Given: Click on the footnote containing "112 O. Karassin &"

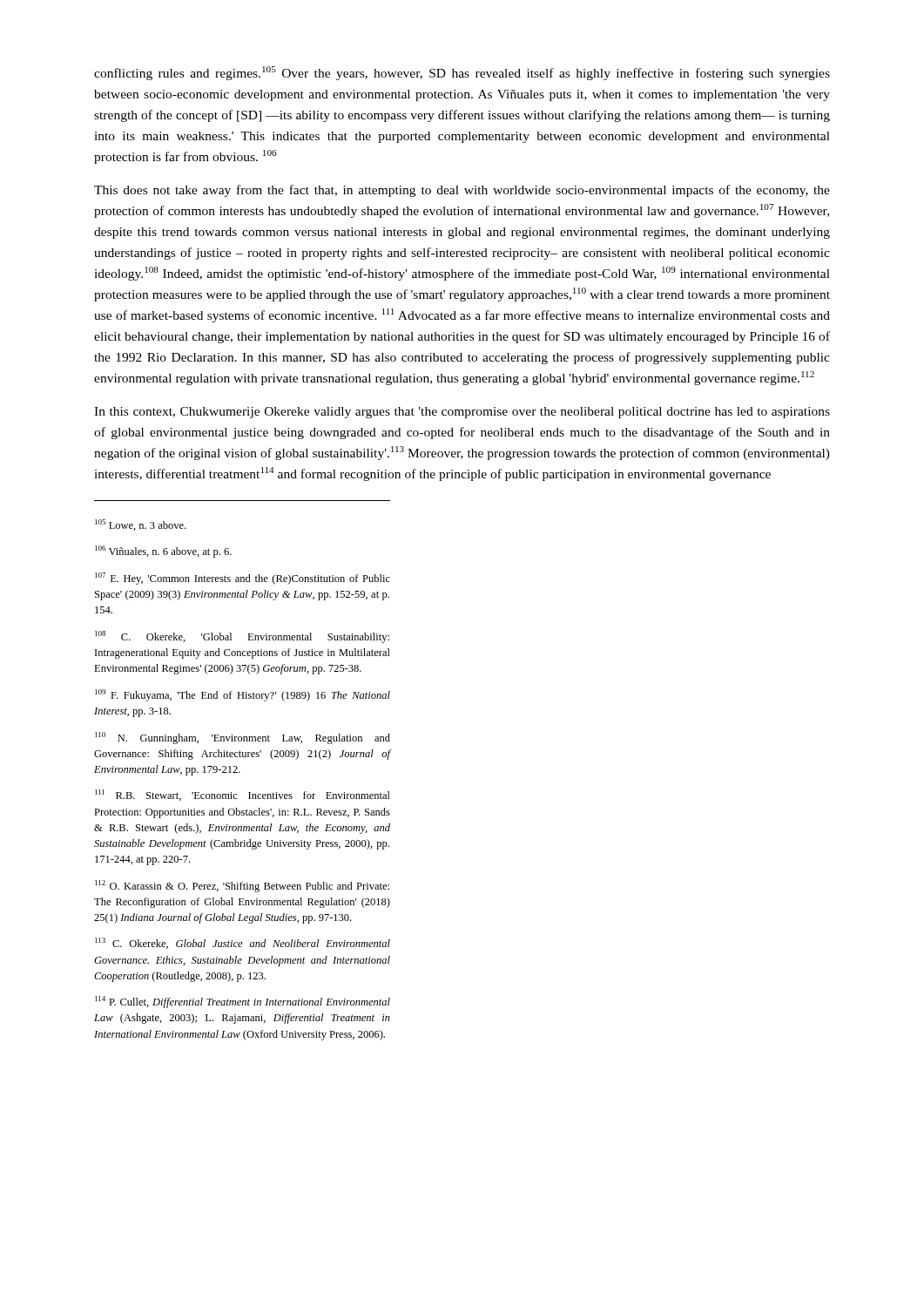Looking at the screenshot, I should (242, 902).
